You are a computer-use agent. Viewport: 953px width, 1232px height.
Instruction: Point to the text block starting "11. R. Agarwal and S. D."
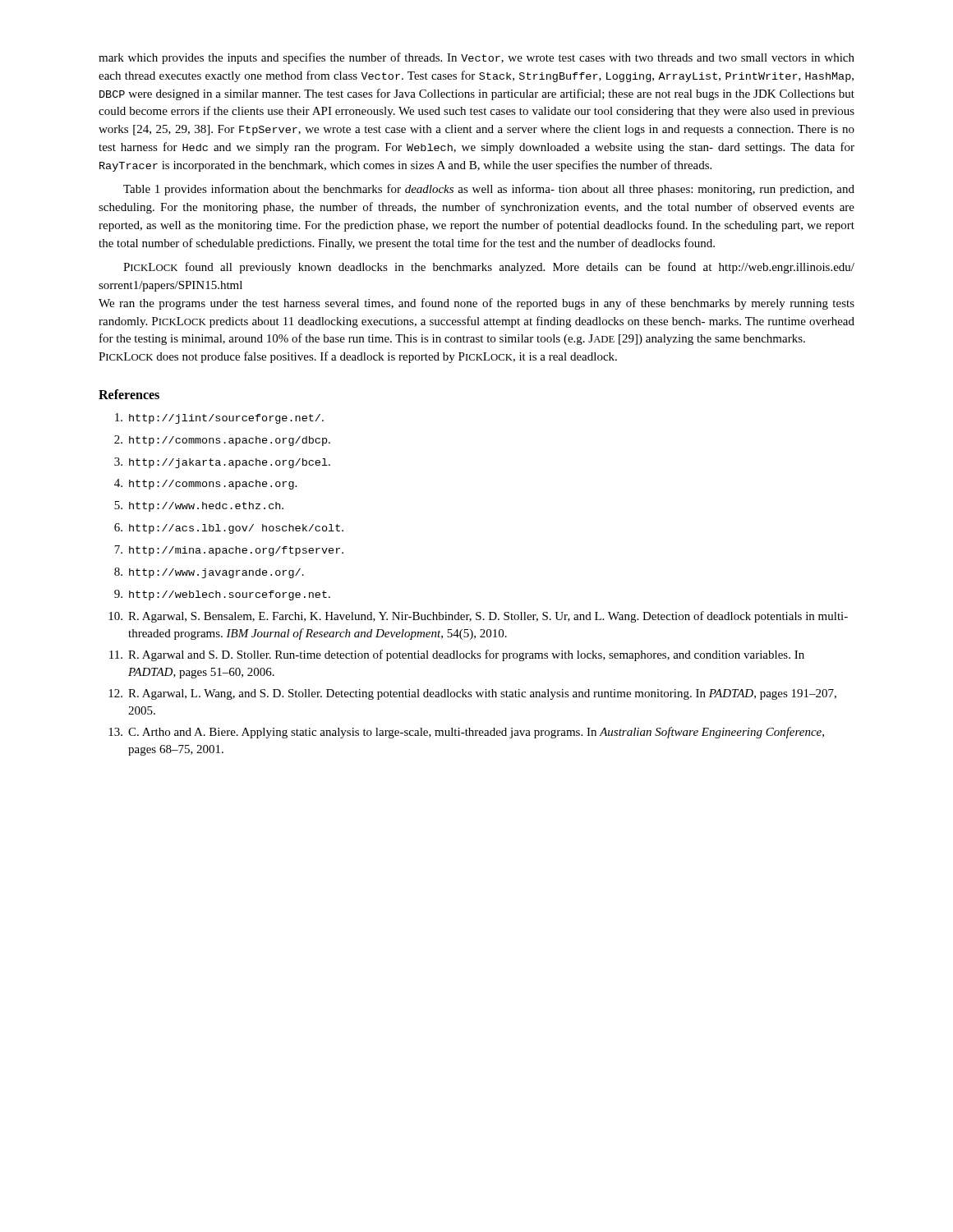point(476,663)
